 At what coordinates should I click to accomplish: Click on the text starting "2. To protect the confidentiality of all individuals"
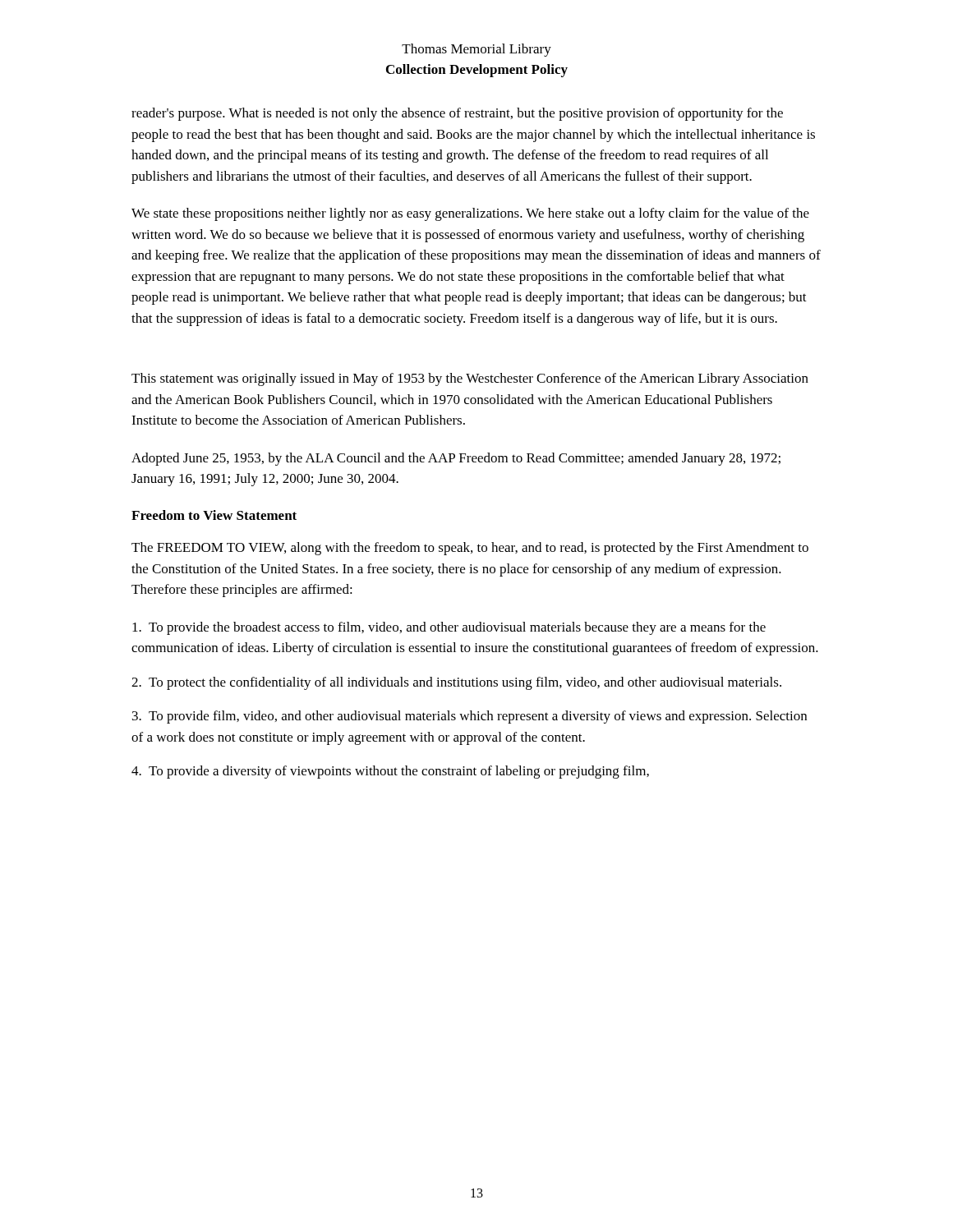pyautogui.click(x=457, y=682)
